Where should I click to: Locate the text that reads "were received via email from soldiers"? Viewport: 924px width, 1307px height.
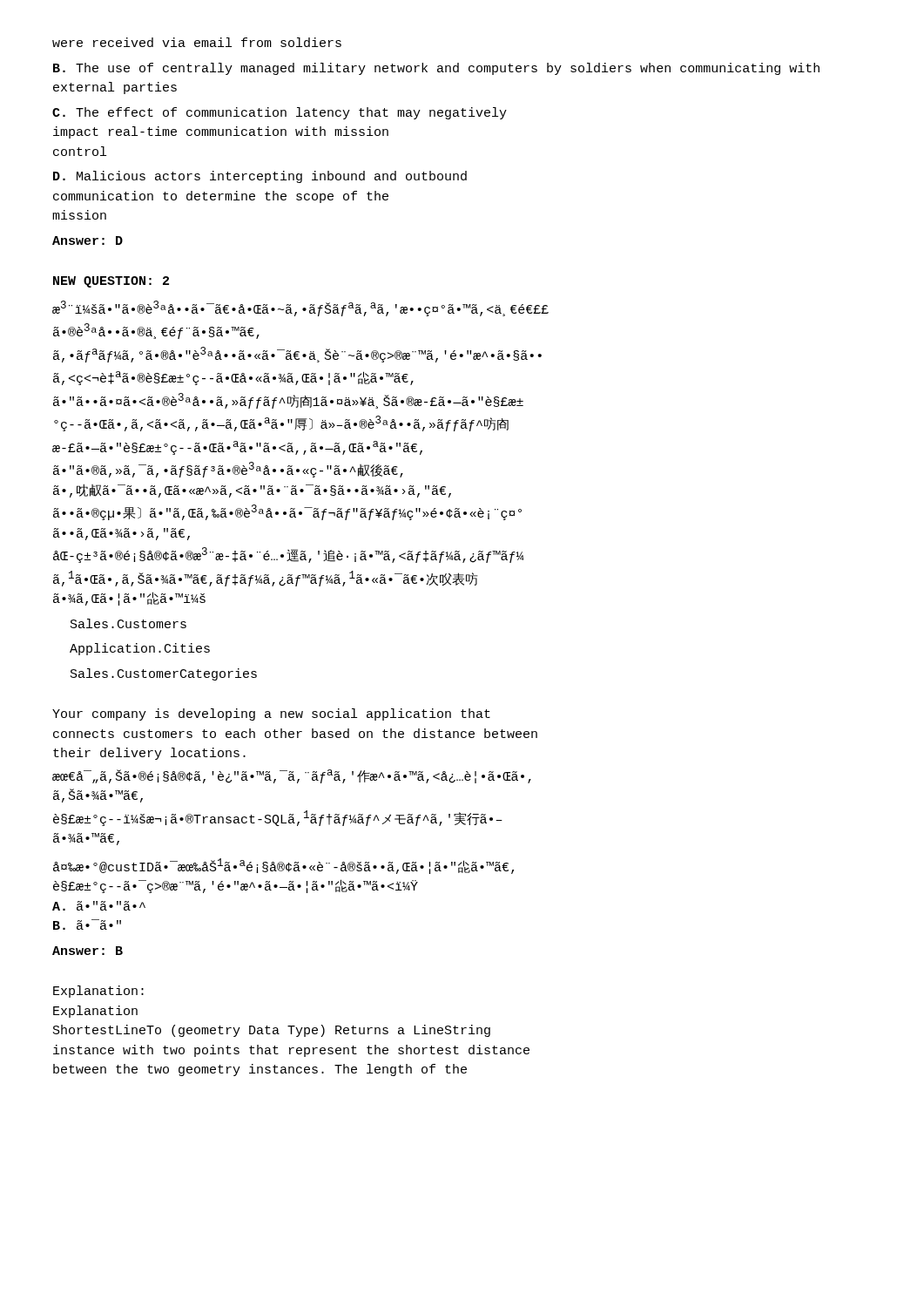197,44
